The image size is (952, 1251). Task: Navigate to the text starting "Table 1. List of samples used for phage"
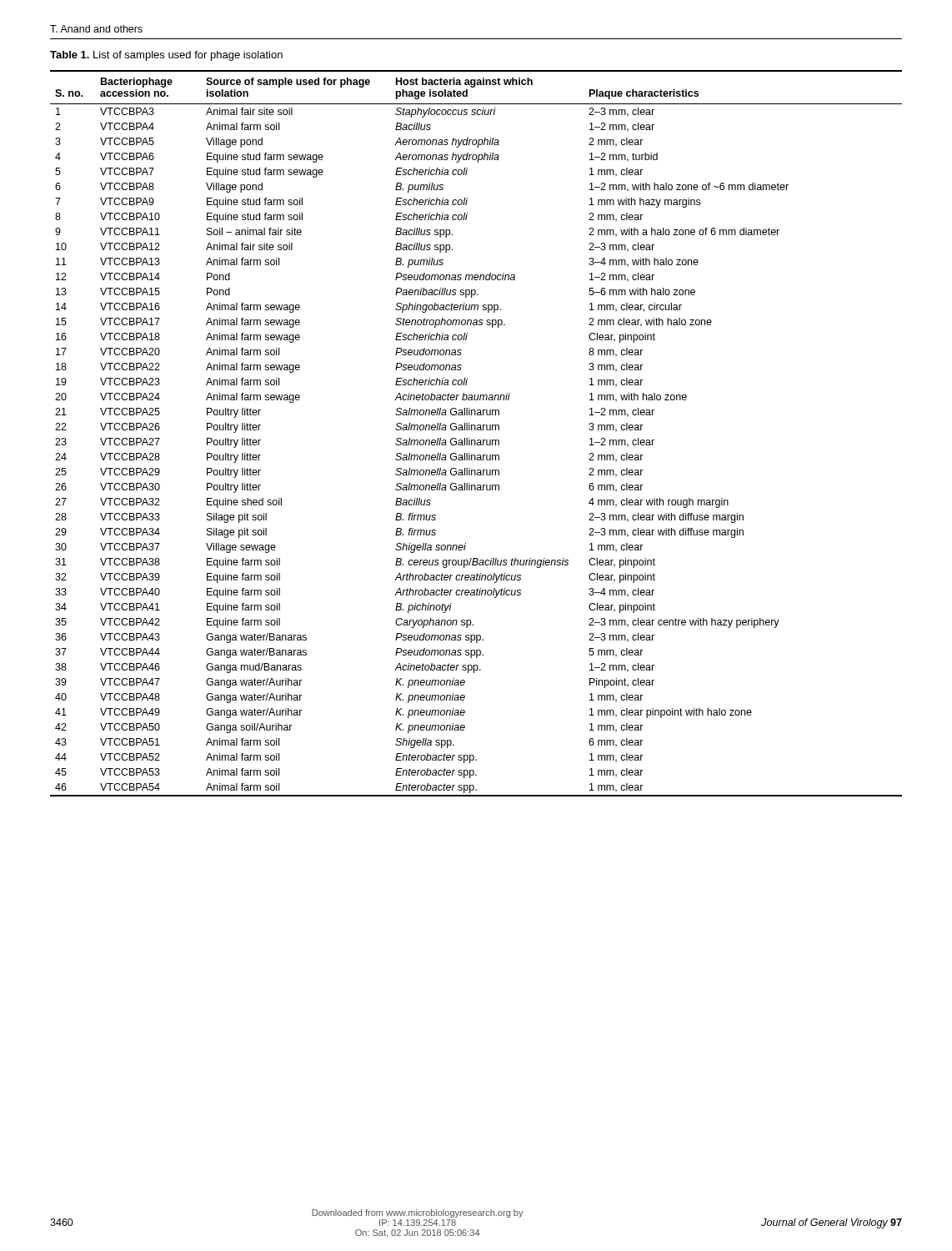(166, 55)
